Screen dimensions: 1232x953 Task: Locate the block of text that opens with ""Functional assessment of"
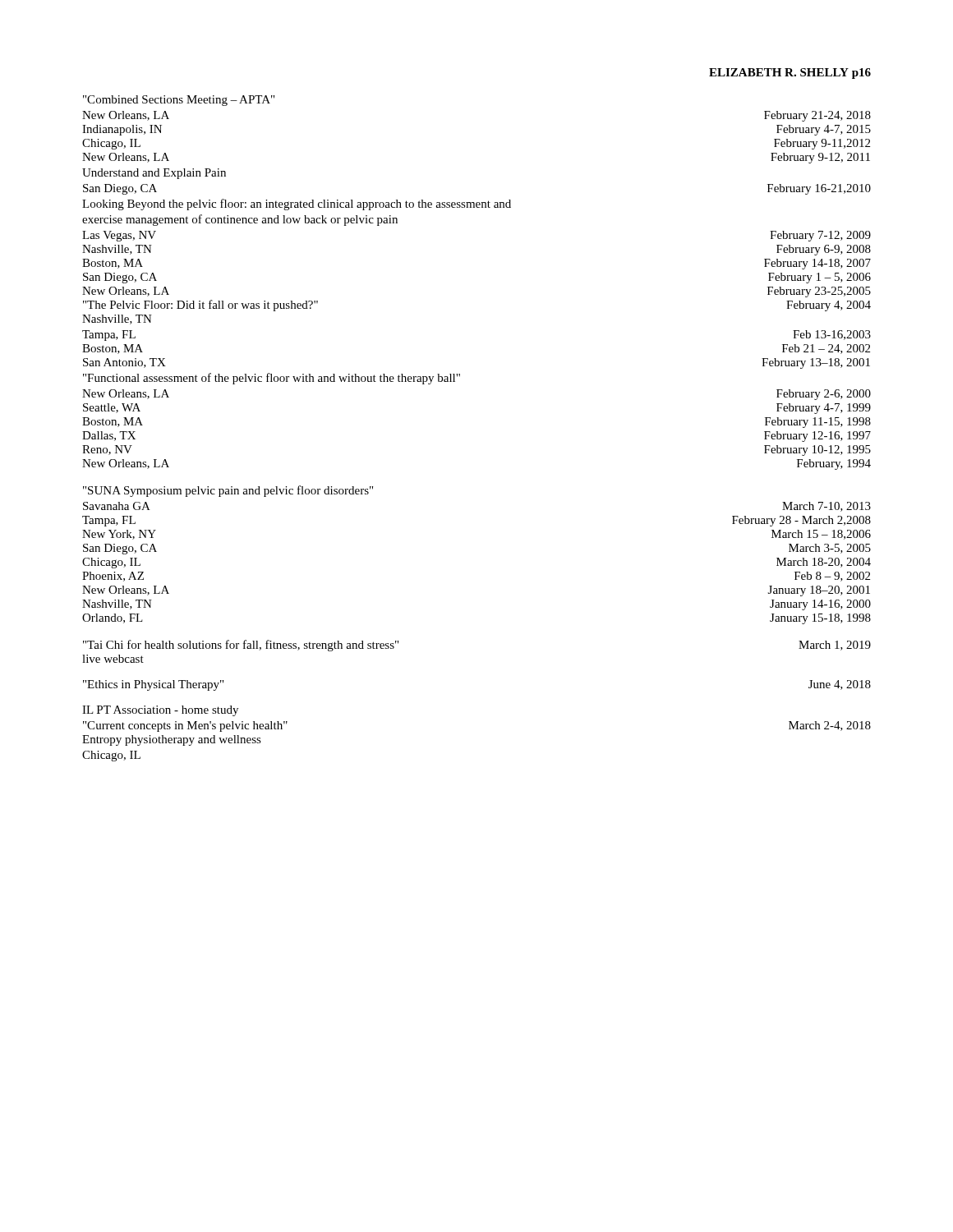(x=272, y=379)
